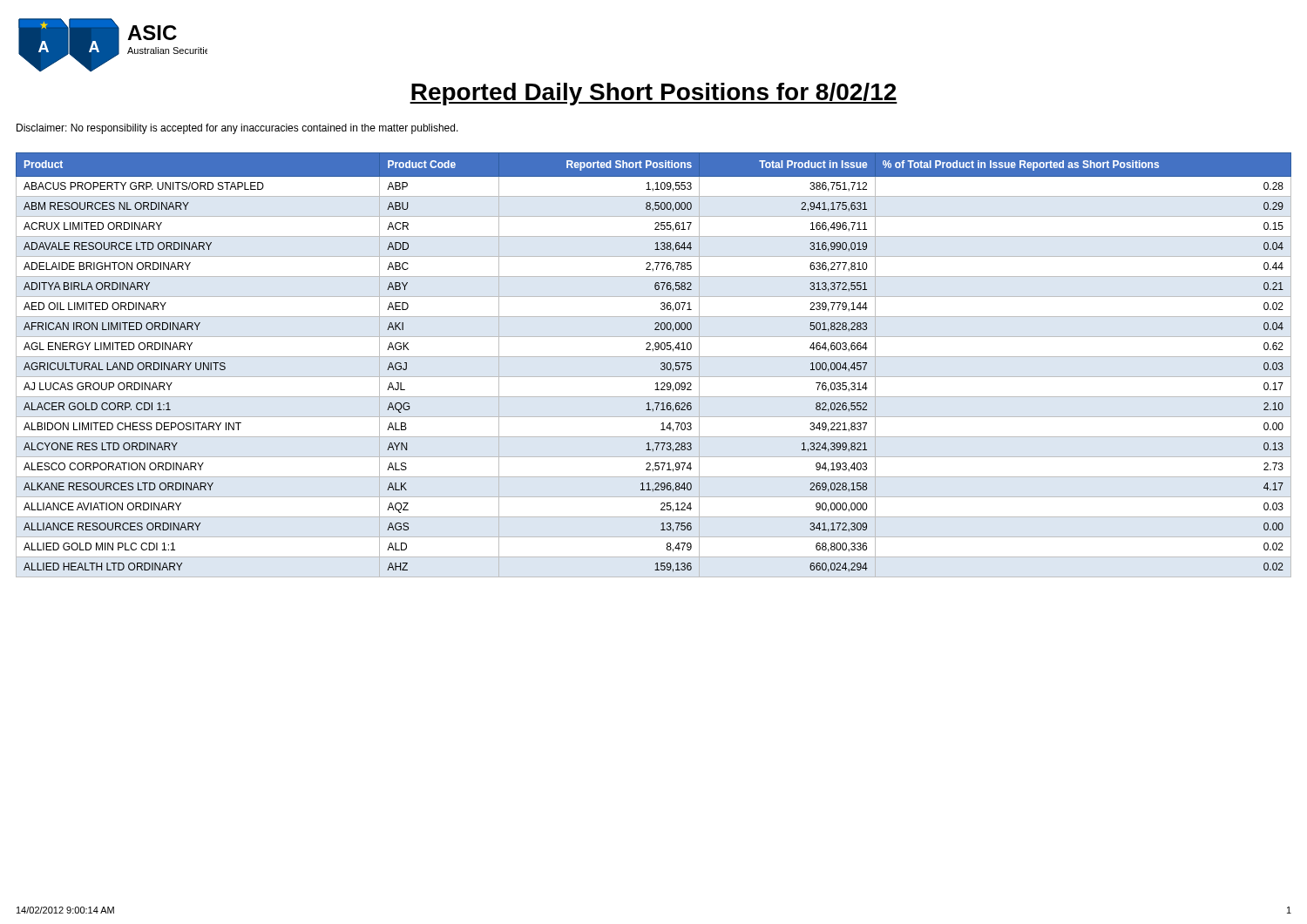Screen dimensions: 924x1307
Task: Click on the text starting "Disclaimer: No responsibility is accepted for any inaccuracies"
Action: tap(237, 128)
